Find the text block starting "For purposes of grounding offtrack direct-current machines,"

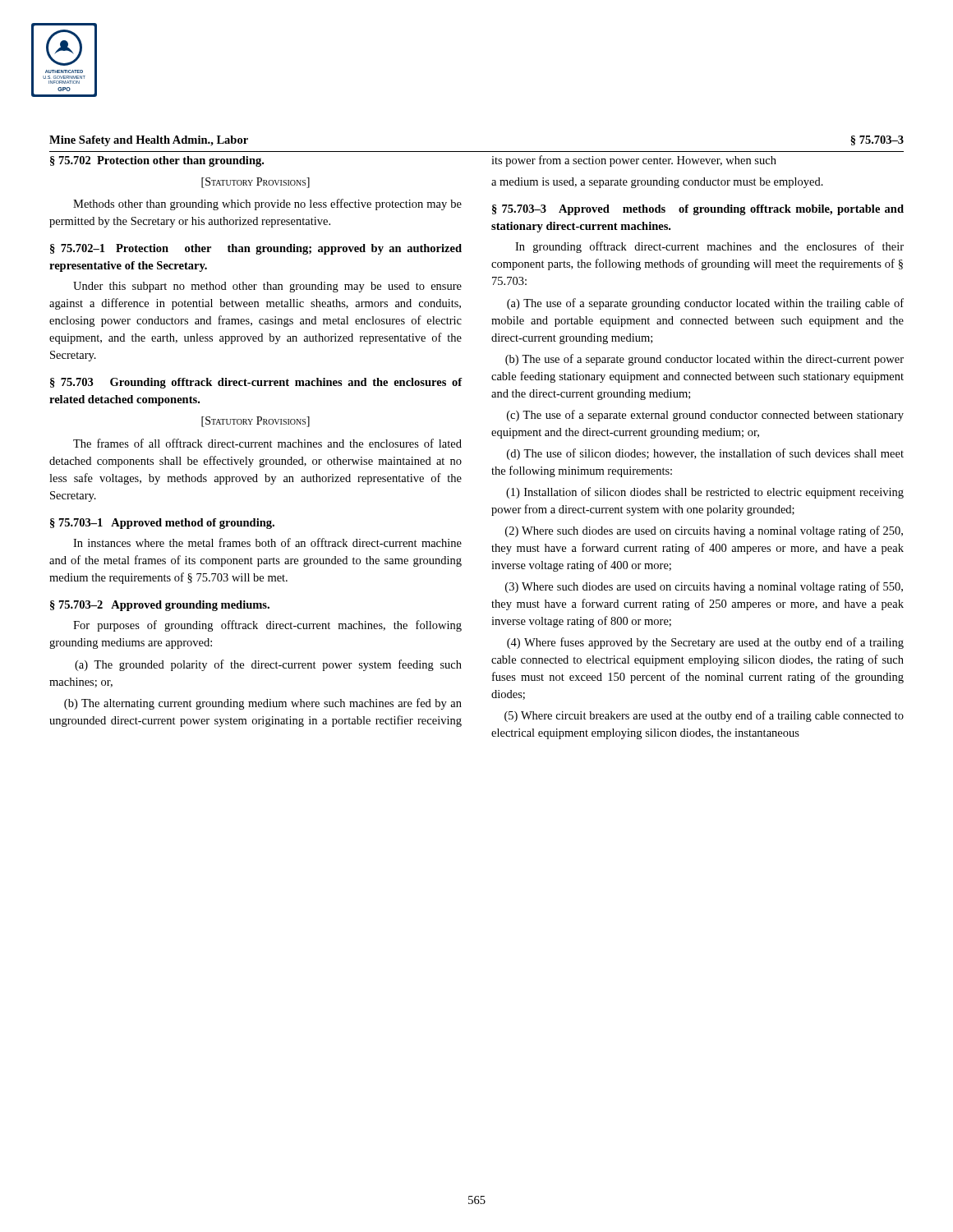click(255, 634)
